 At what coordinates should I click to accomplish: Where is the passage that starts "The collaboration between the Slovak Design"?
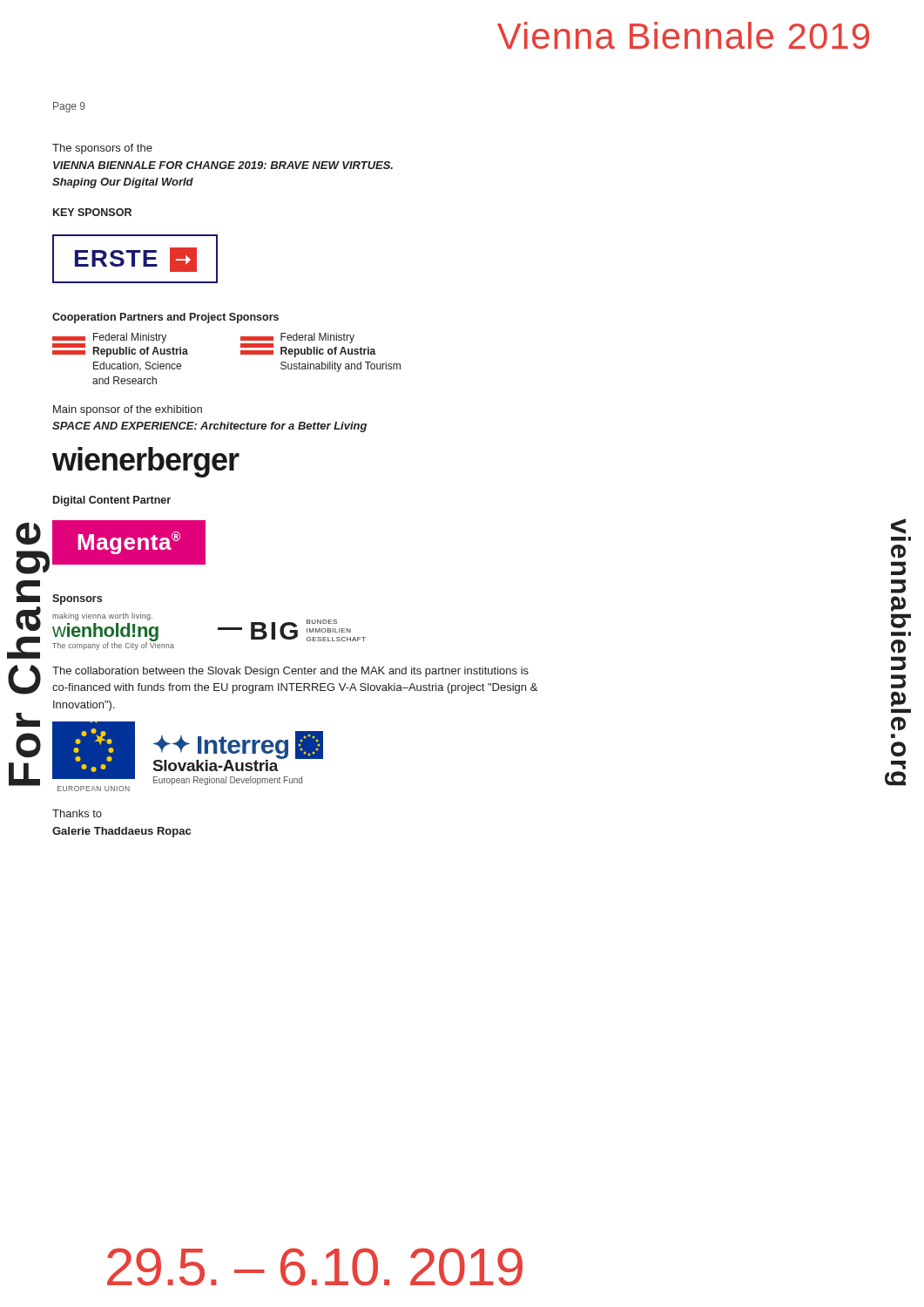coord(295,687)
